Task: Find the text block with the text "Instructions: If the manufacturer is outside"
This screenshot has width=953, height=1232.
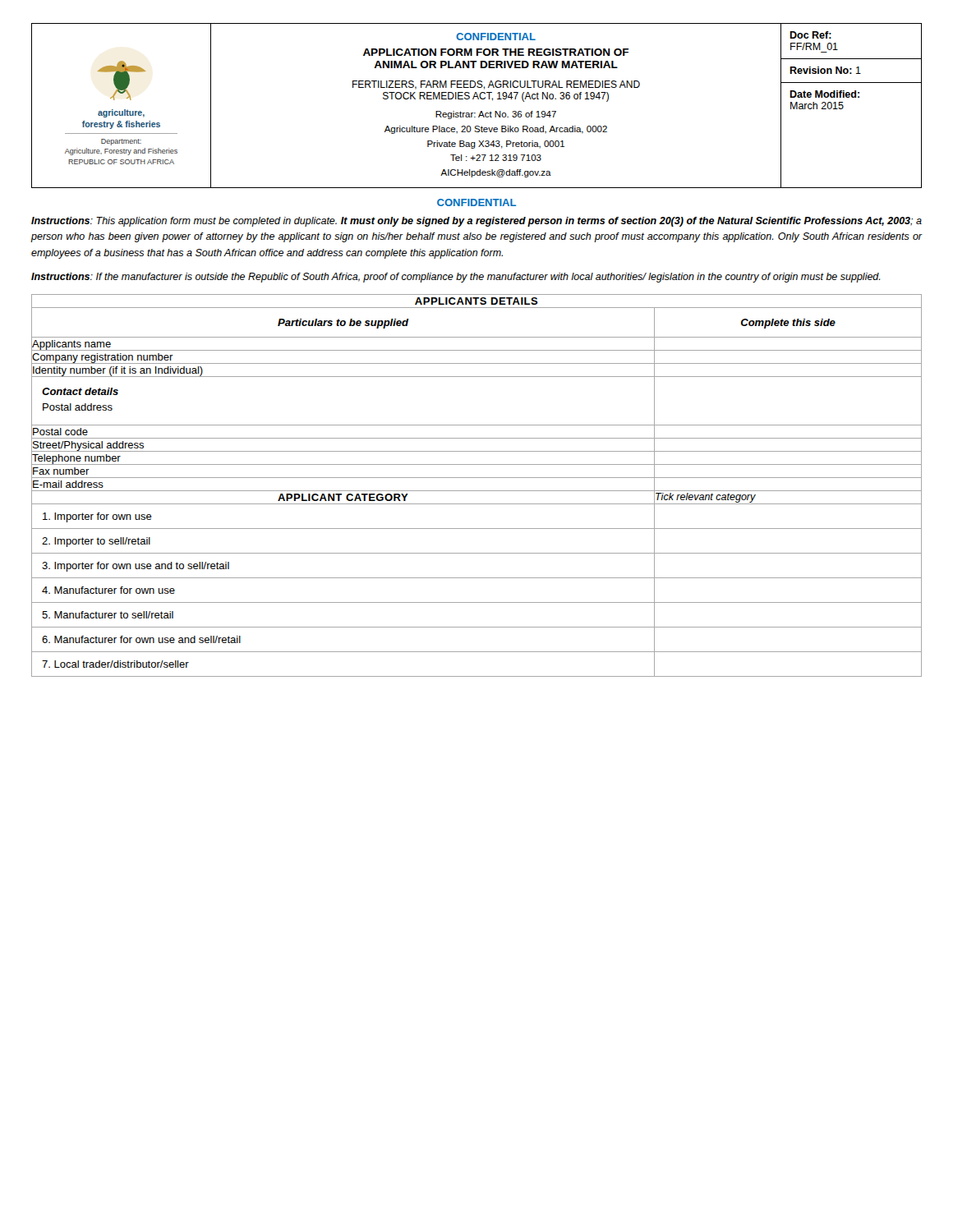Action: tap(456, 277)
